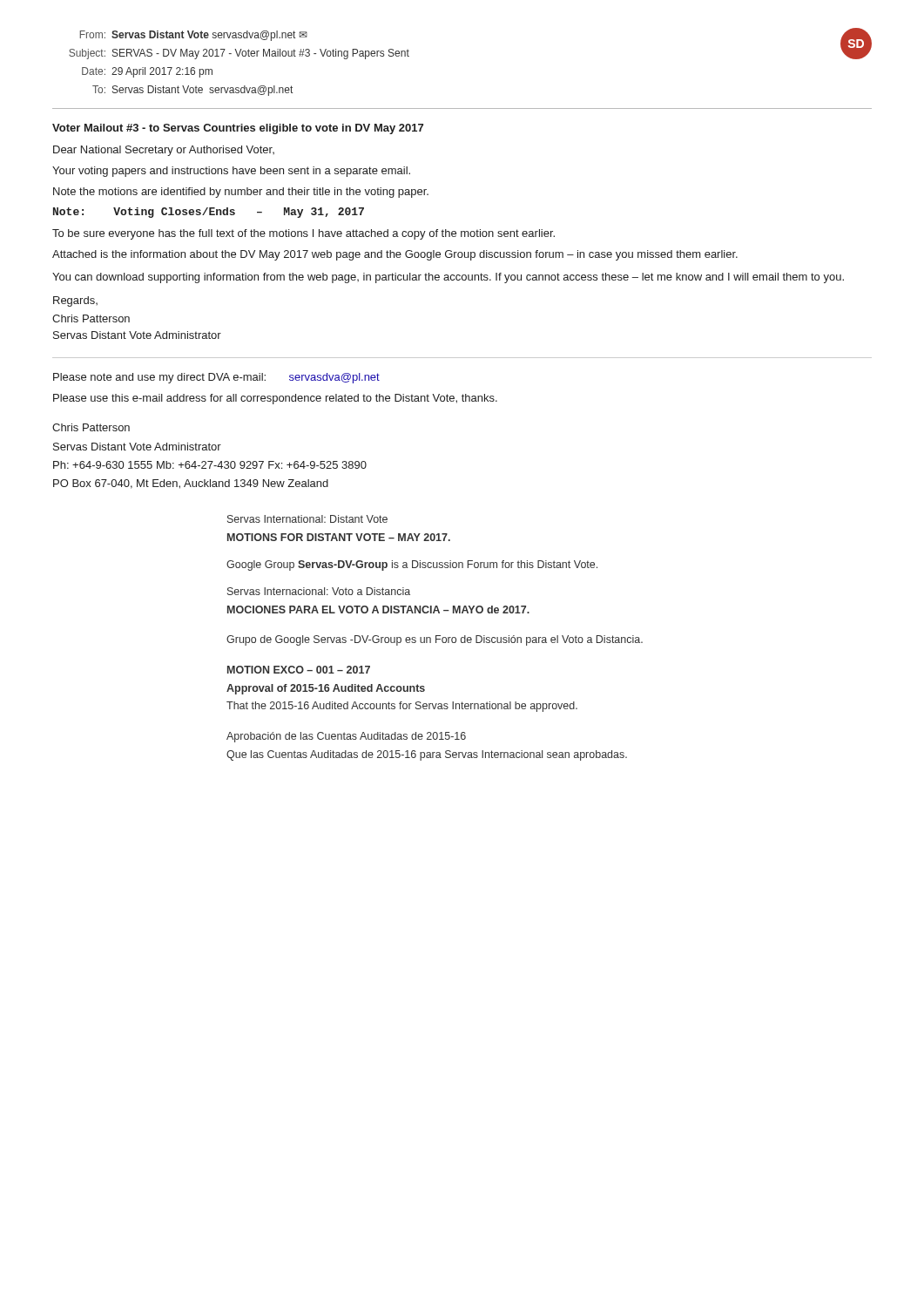
Task: Select the region starting "Grupo de Google Servas -DV-Group es un"
Action: (x=435, y=640)
